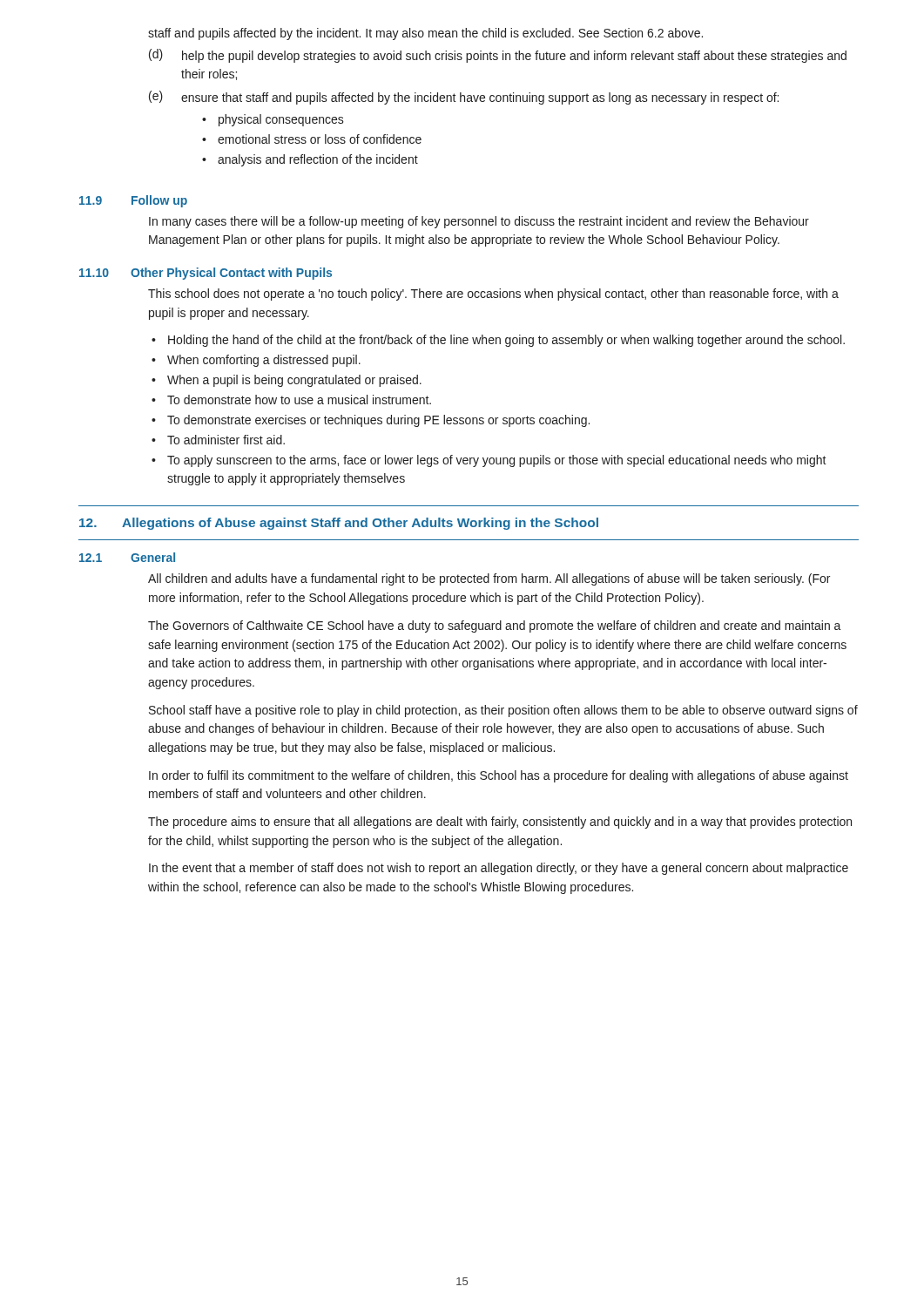This screenshot has width=924, height=1307.
Task: Navigate to the region starting "When comforting a distressed pupil."
Action: [264, 360]
